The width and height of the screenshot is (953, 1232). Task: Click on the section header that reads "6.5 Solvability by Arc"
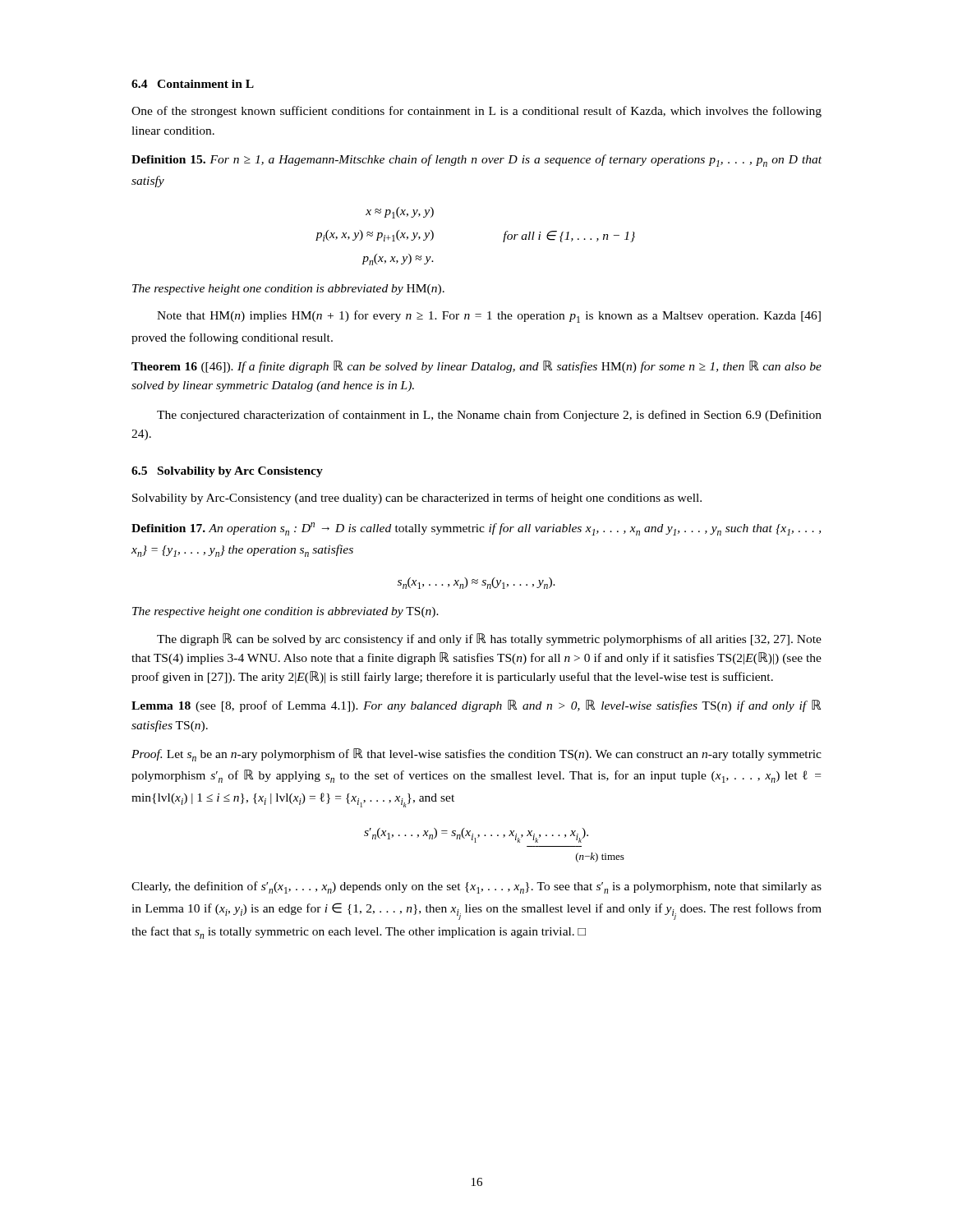point(227,470)
